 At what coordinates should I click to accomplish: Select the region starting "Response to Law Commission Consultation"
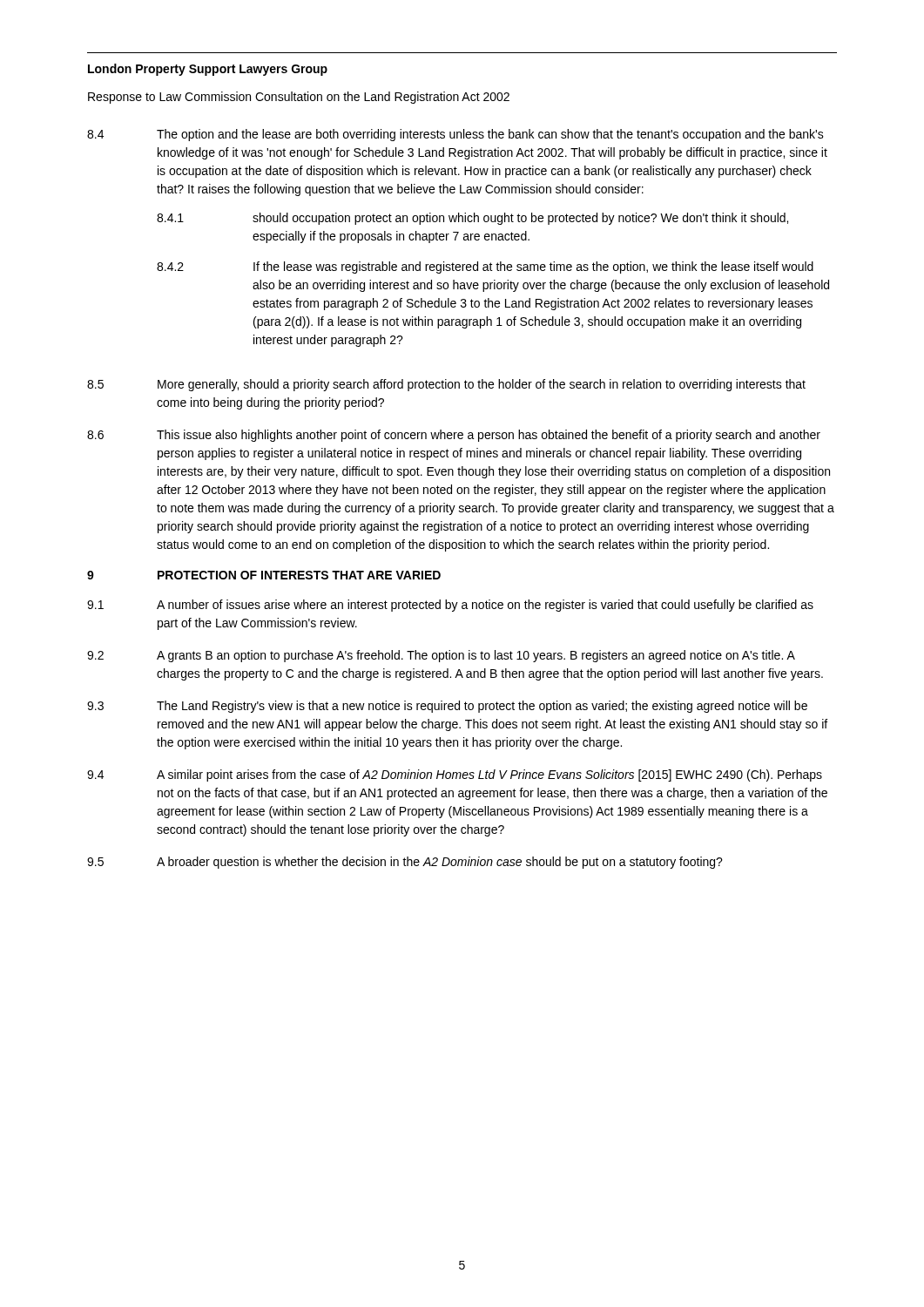[x=299, y=97]
